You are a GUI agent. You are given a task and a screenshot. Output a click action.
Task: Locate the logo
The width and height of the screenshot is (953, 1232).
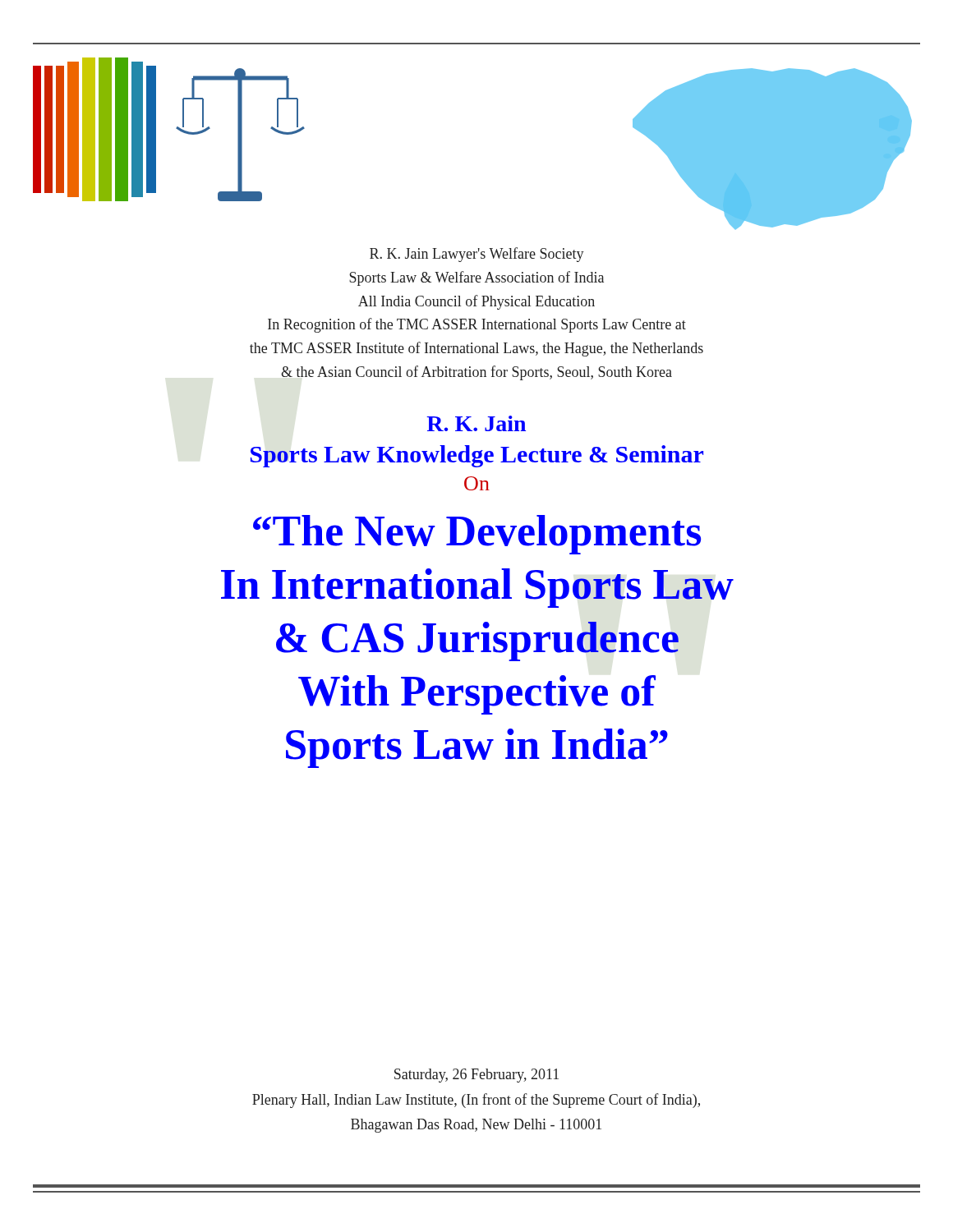pyautogui.click(x=189, y=140)
